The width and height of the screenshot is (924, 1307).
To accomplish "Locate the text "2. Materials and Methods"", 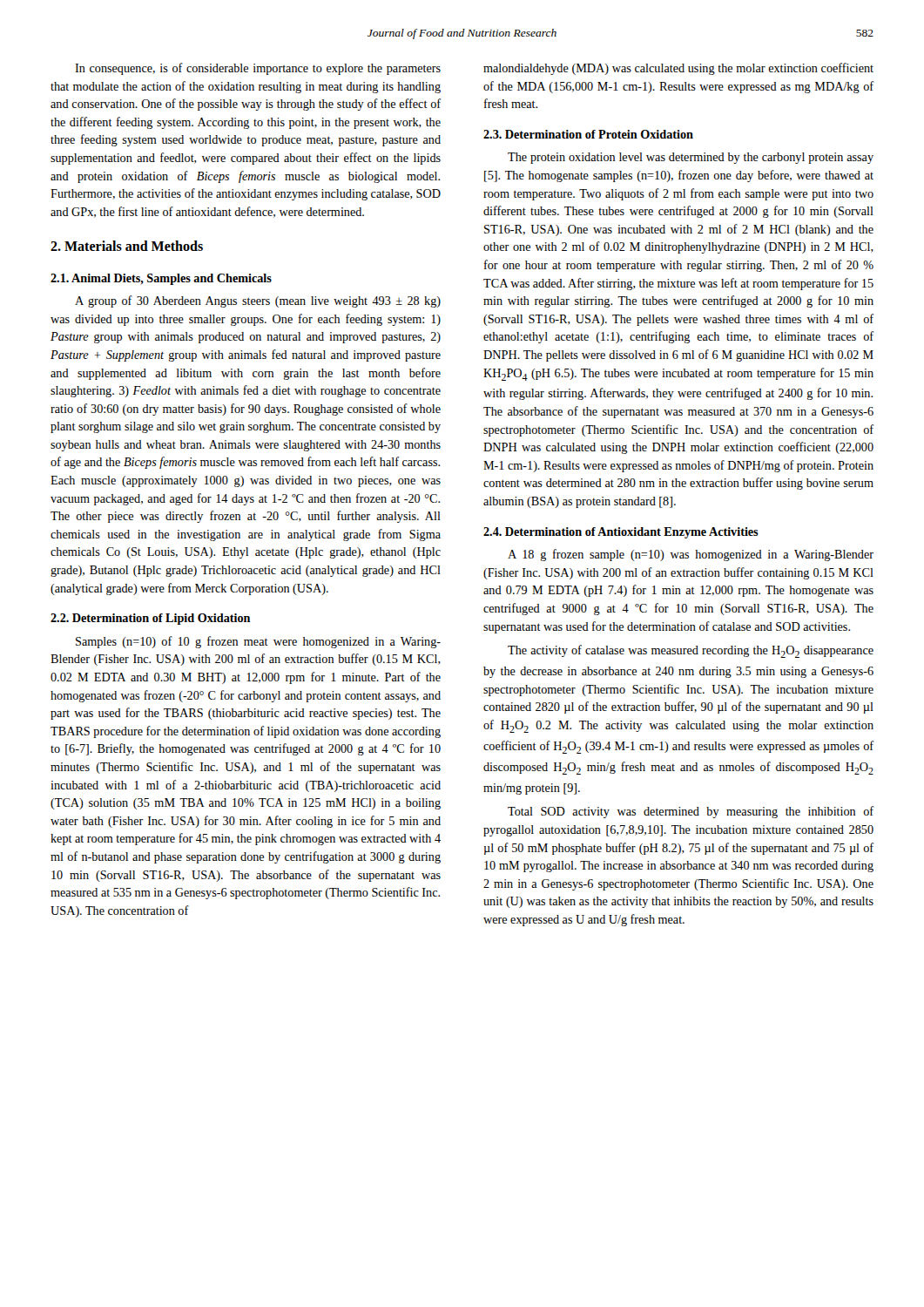I will click(x=127, y=246).
